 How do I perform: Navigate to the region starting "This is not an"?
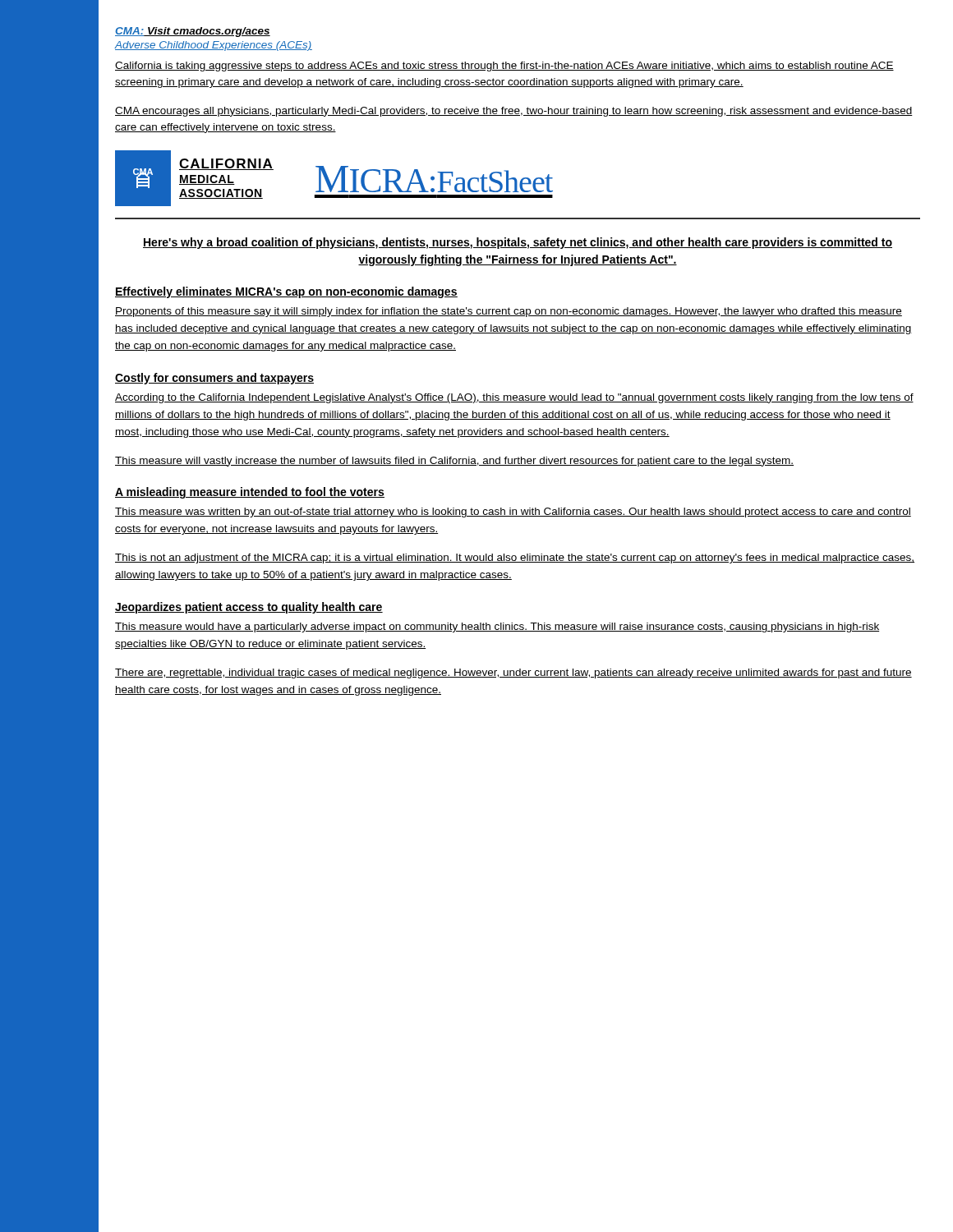515,566
